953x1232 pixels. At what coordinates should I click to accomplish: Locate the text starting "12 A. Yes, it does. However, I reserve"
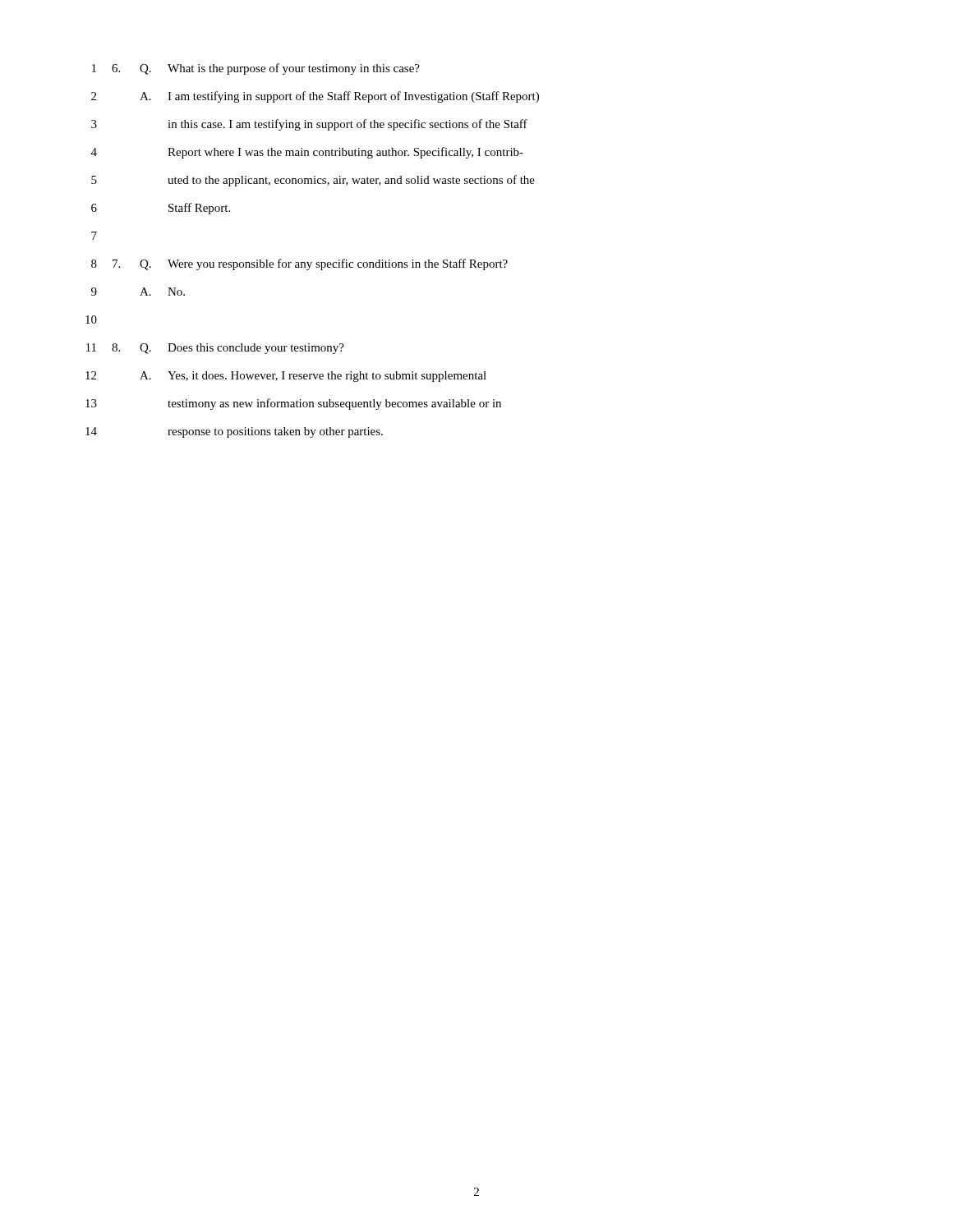tap(476, 376)
